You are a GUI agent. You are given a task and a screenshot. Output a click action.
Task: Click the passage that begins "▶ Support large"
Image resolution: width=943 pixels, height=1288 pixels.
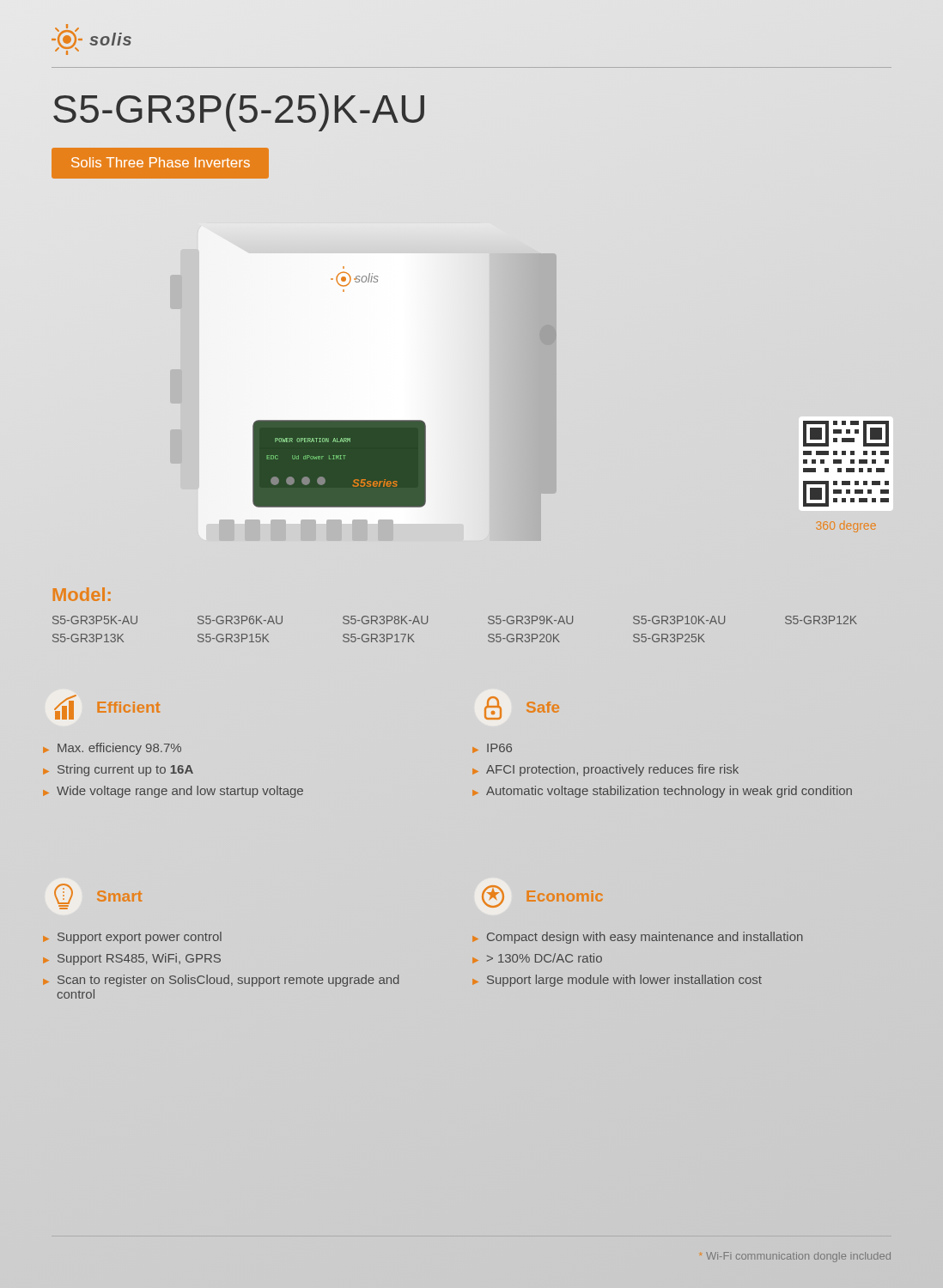617,979
